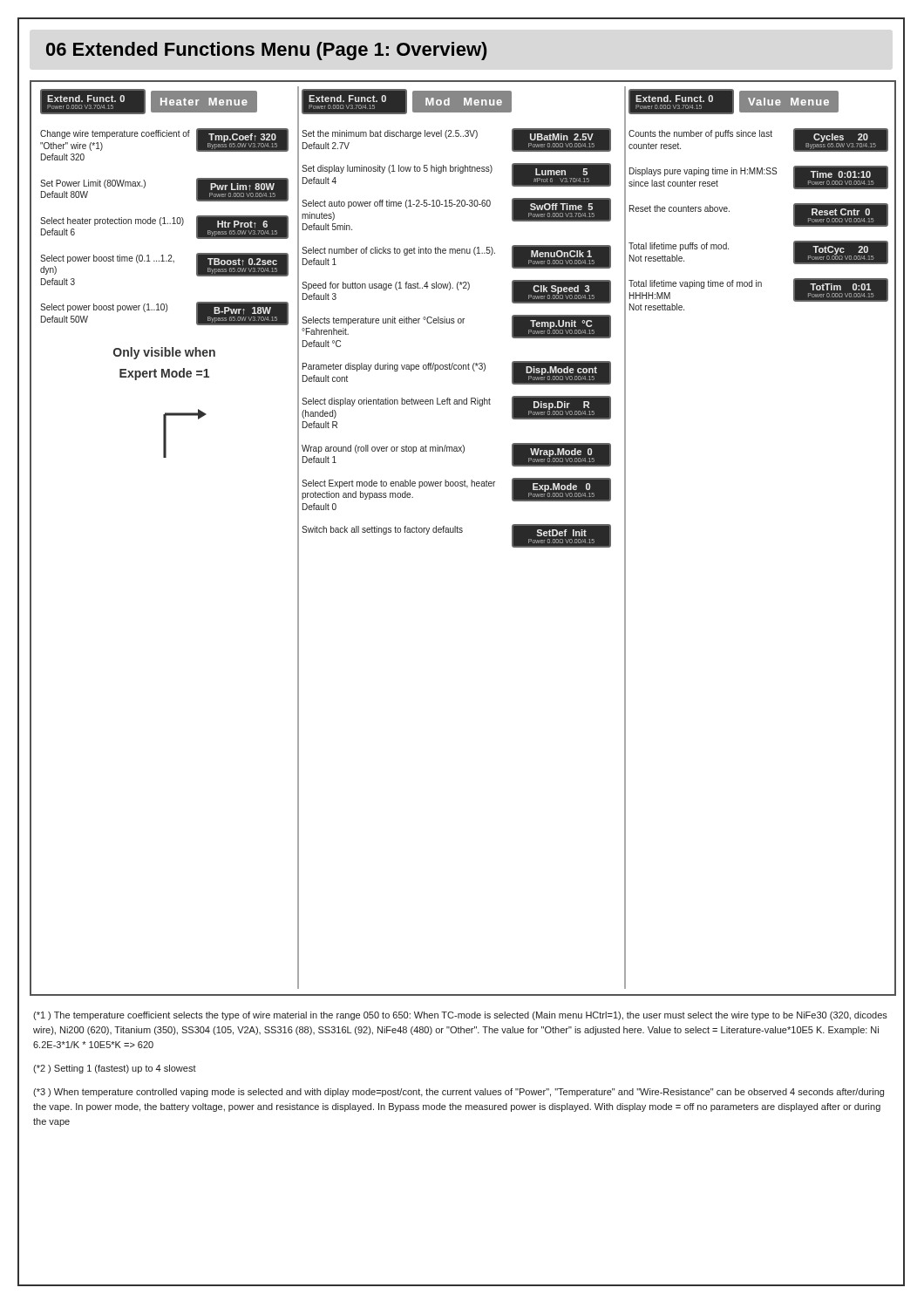Find the passage starting "06 Extended Functions"
The image size is (924, 1308).
click(266, 49)
